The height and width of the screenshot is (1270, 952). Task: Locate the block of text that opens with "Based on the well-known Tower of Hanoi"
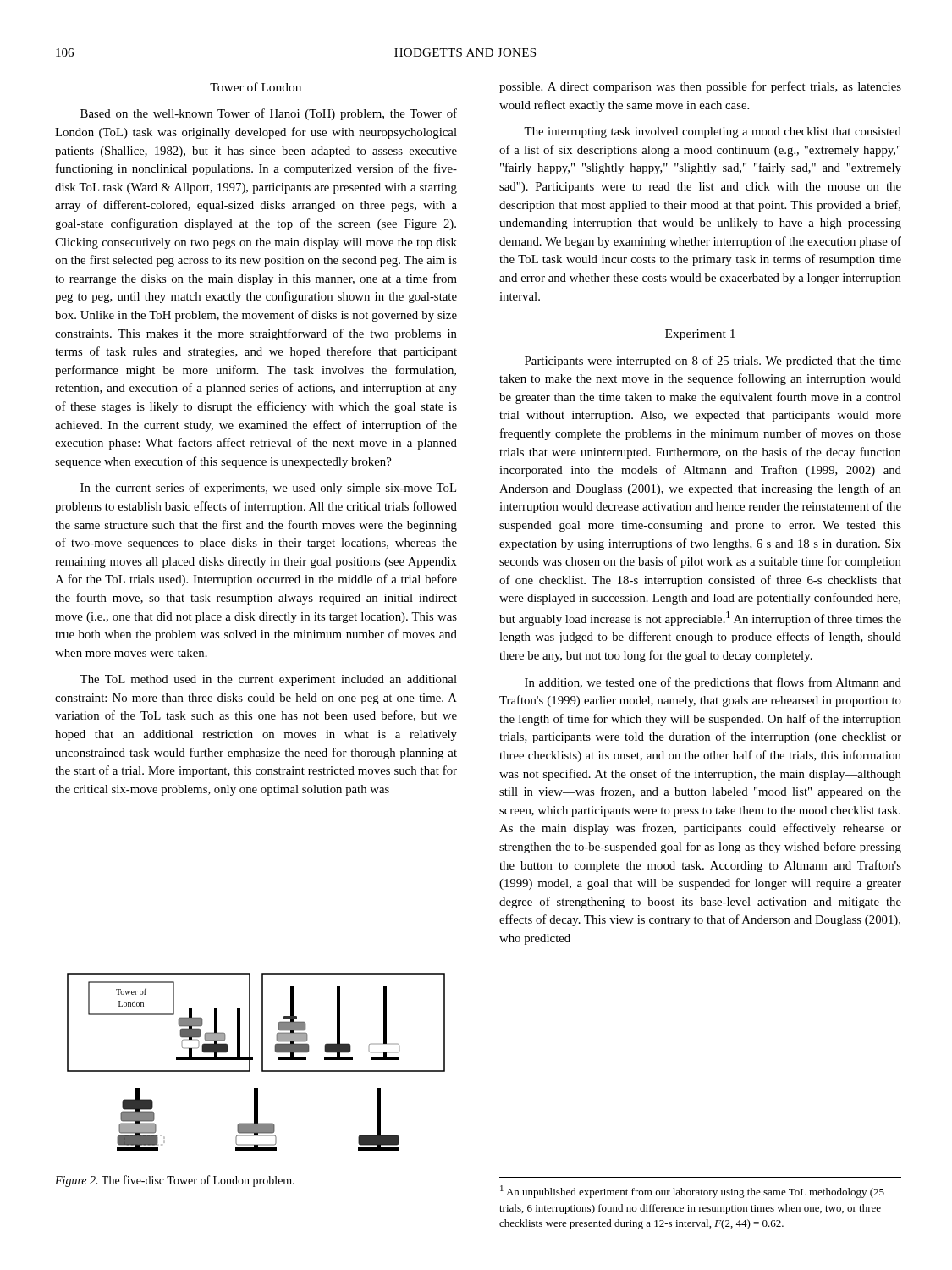[x=256, y=288]
